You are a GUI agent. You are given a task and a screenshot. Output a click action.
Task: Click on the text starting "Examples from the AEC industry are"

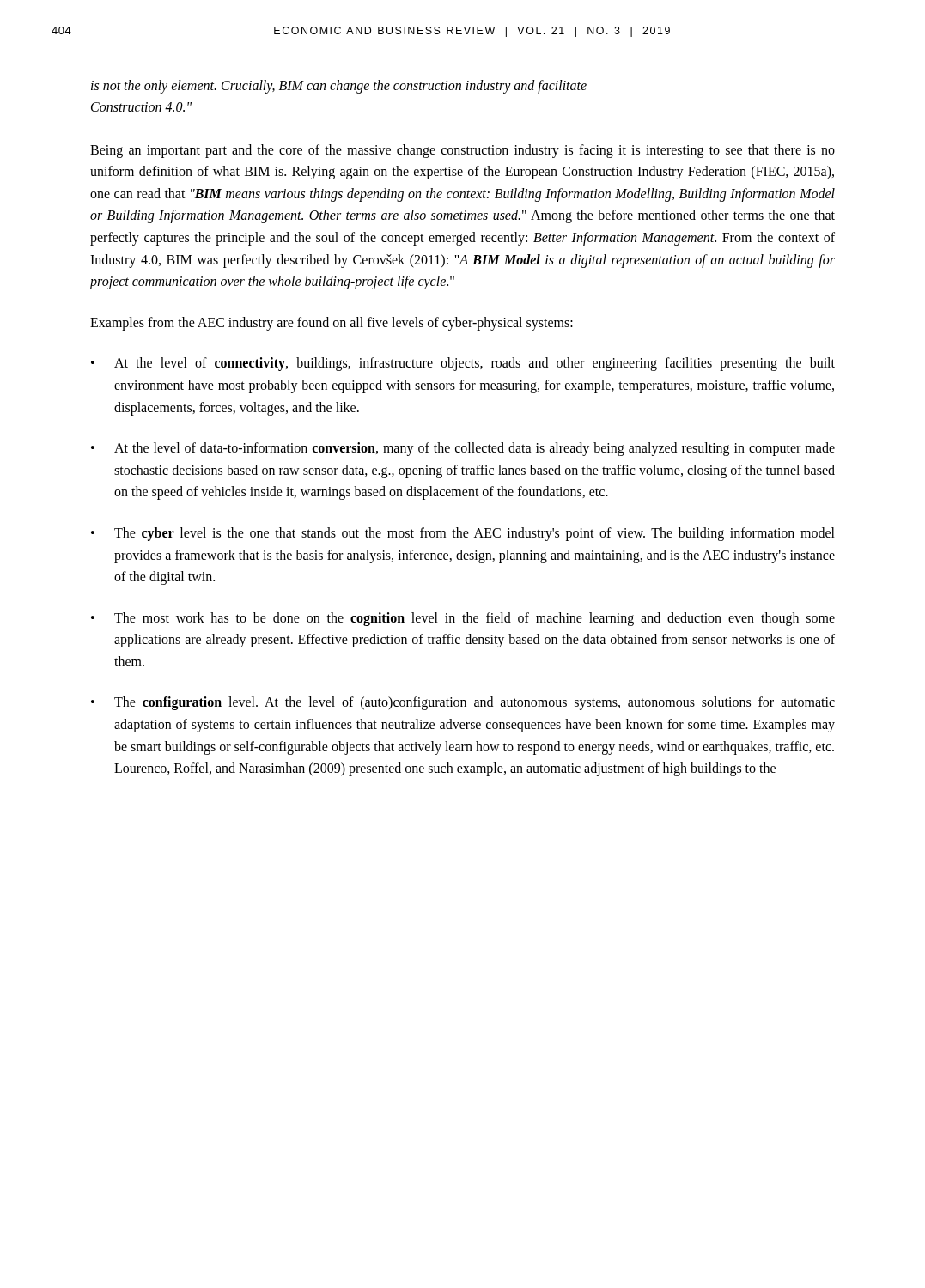[332, 322]
